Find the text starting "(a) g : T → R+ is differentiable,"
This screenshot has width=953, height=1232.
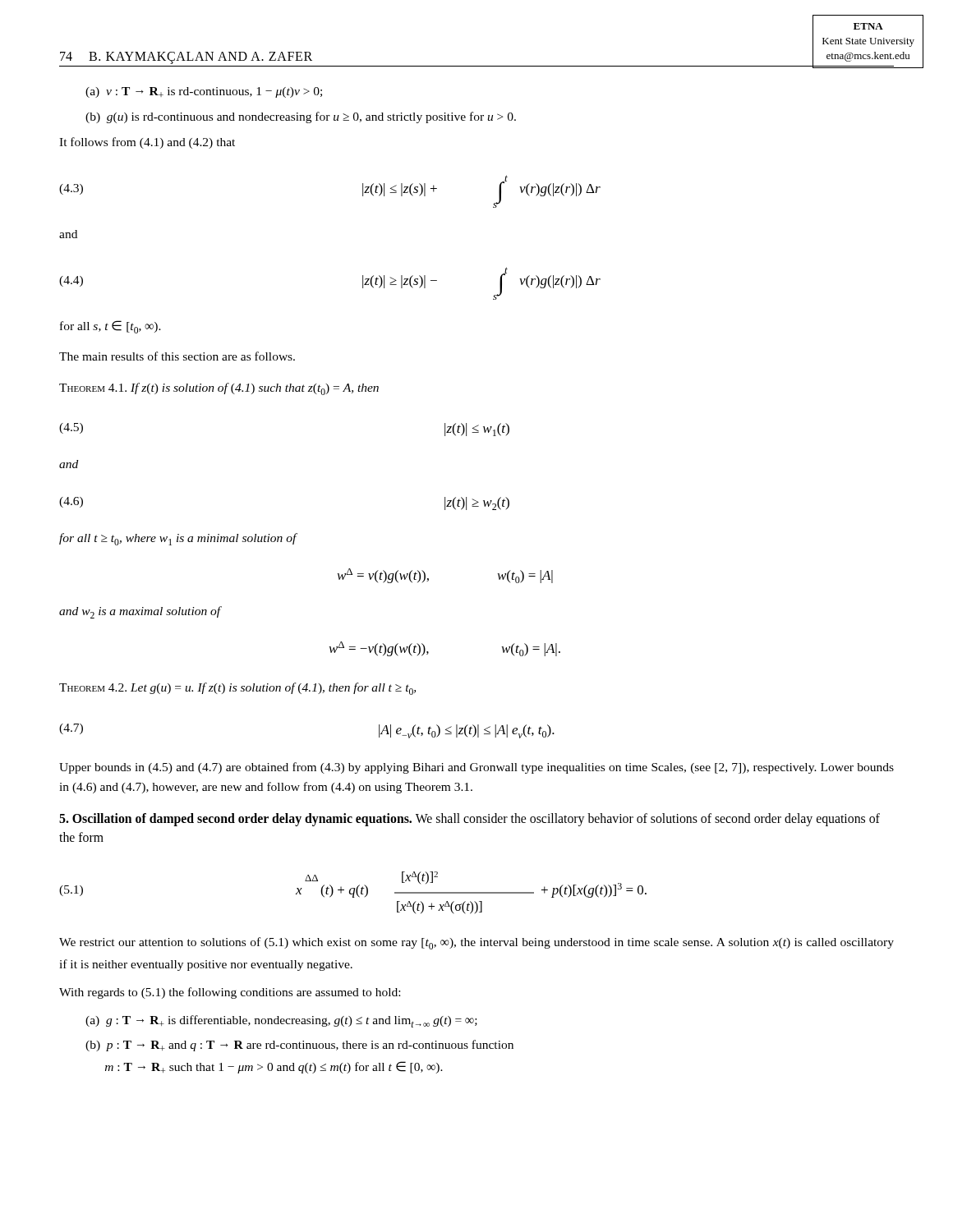(x=282, y=1021)
